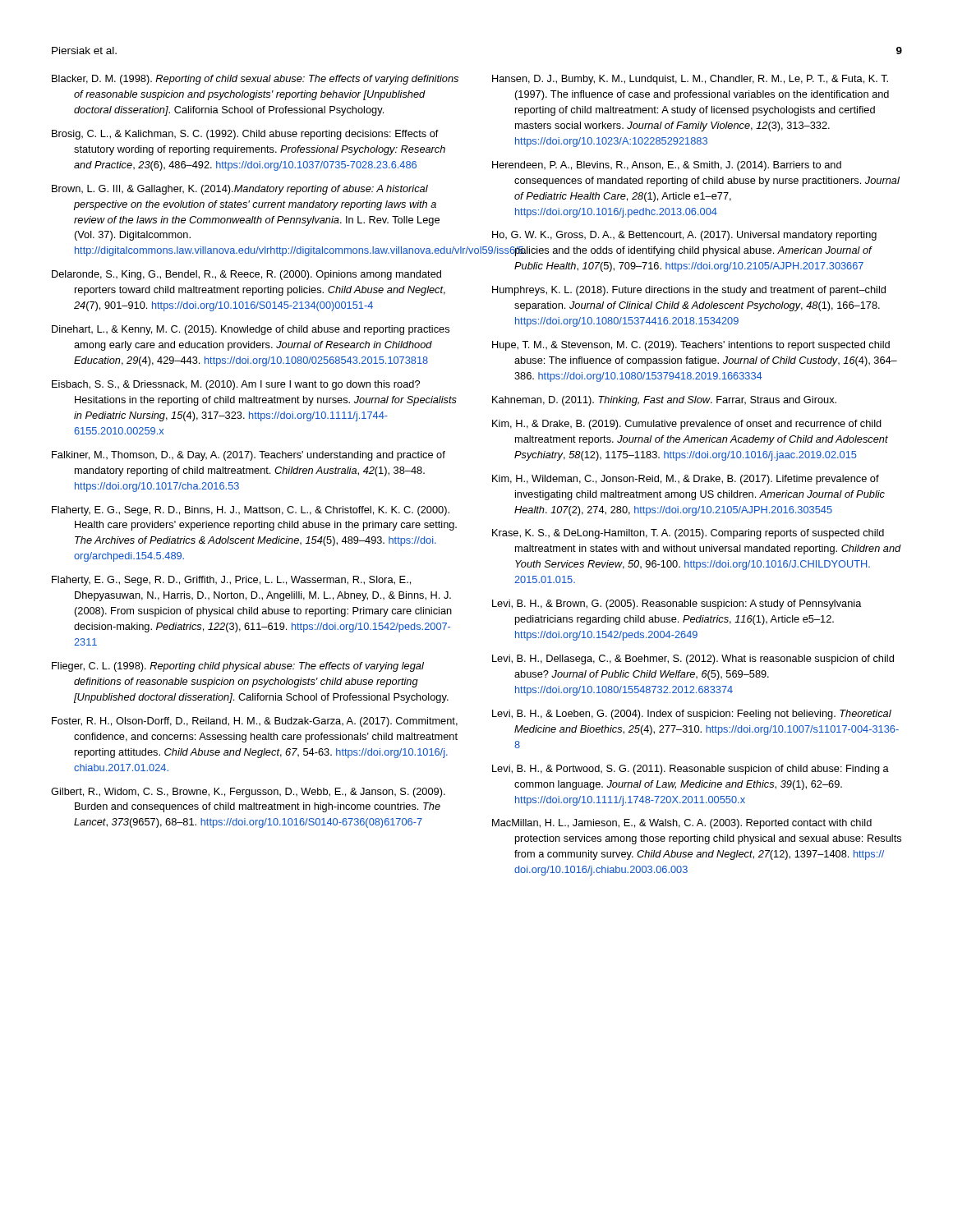This screenshot has height=1232, width=953.
Task: Select the list item that says "Brosig, C. L., & Kalichman,"
Action: pos(248,149)
